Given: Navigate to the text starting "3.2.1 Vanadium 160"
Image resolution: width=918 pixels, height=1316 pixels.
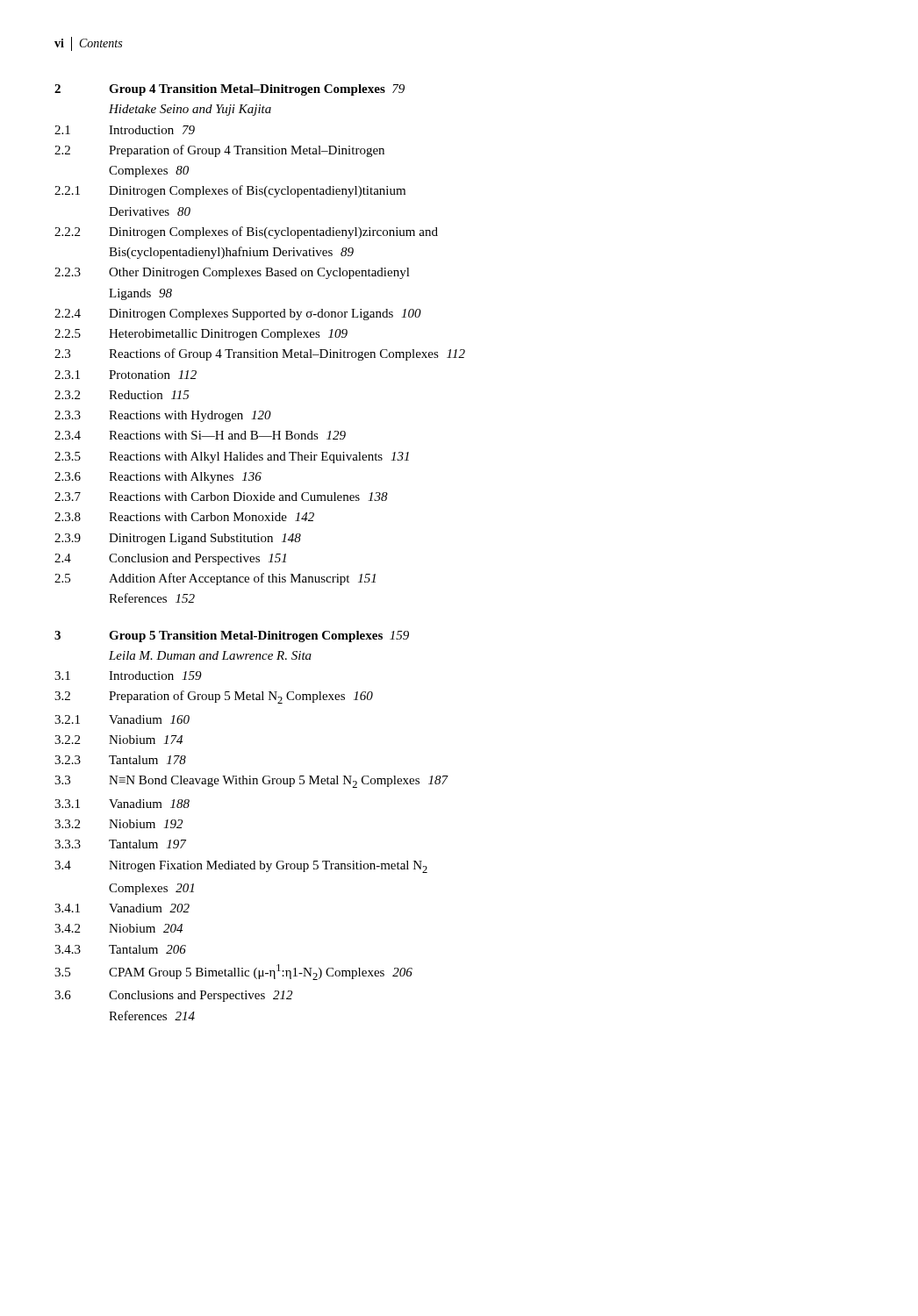Looking at the screenshot, I should point(122,719).
